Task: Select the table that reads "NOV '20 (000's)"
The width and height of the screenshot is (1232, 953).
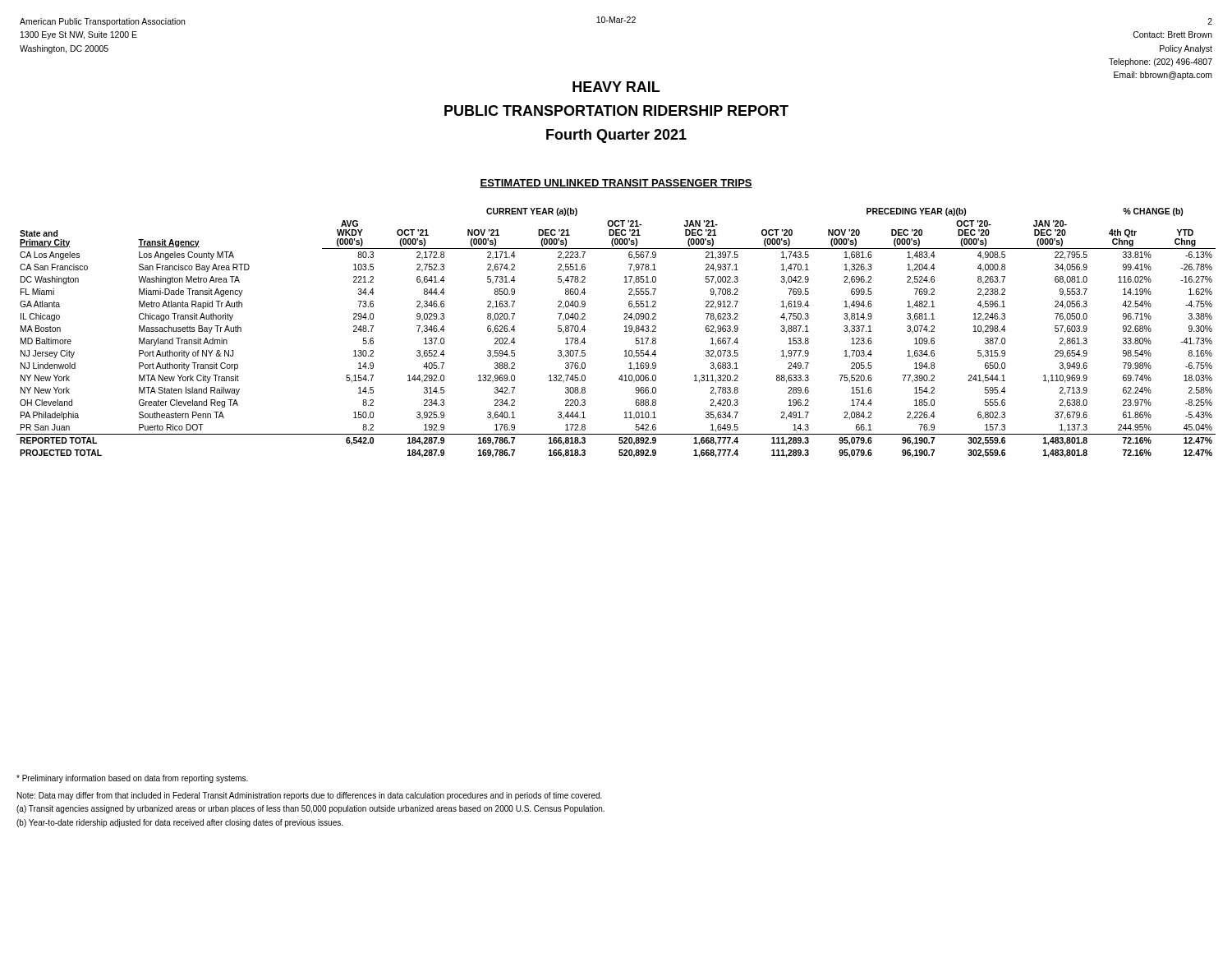Action: tap(616, 332)
